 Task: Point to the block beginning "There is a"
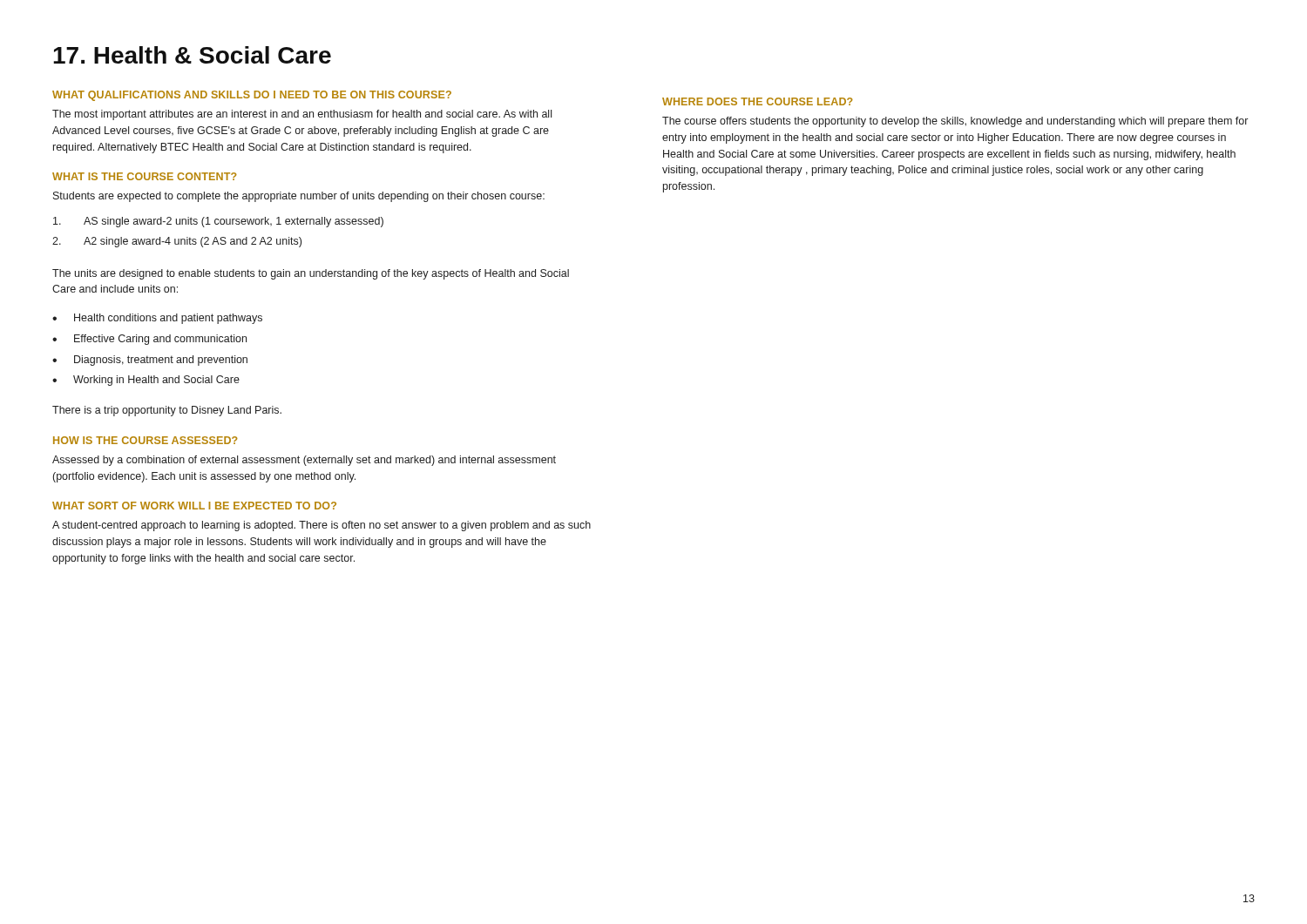tap(167, 411)
